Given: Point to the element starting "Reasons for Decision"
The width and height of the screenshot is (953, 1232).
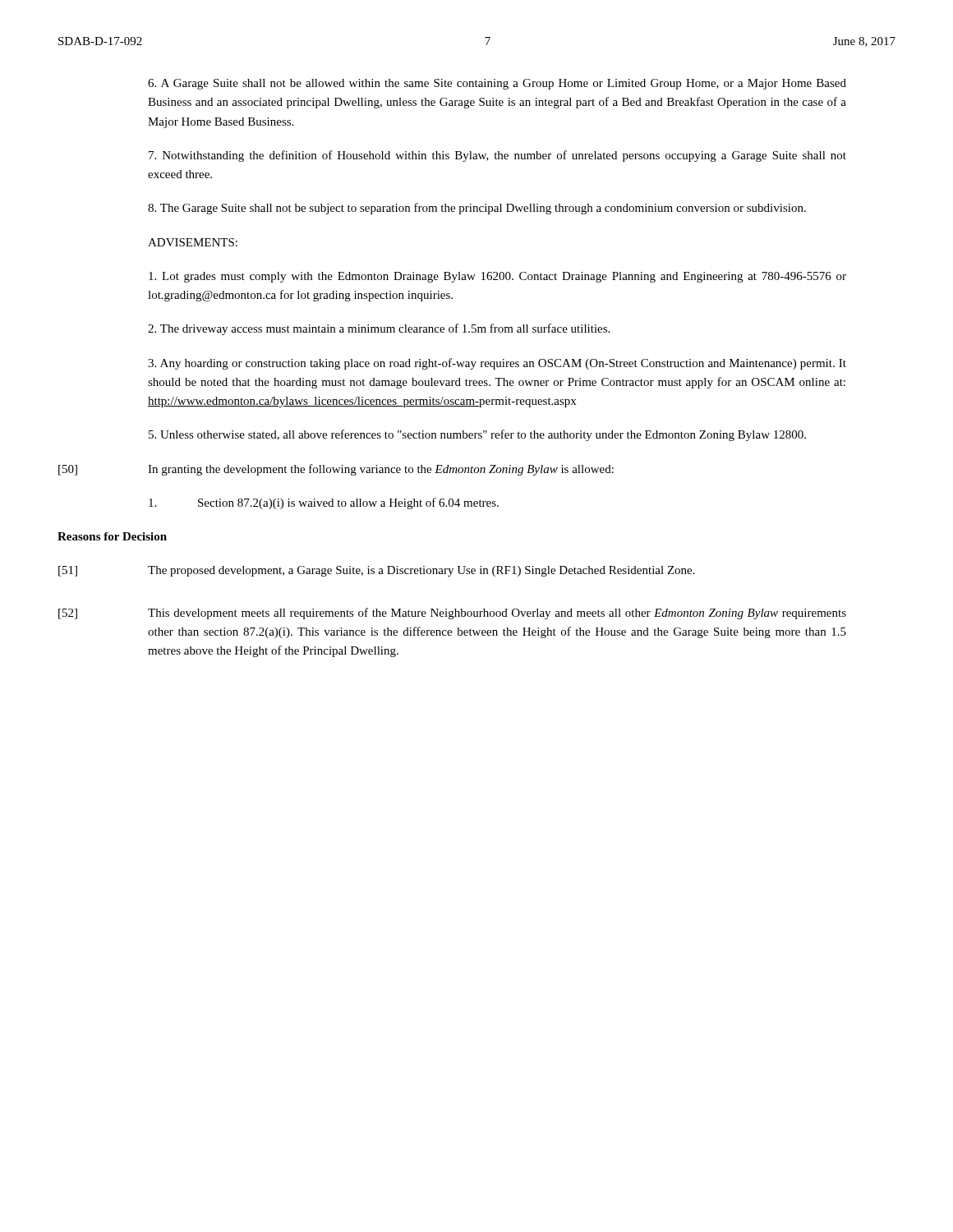Looking at the screenshot, I should 112,536.
